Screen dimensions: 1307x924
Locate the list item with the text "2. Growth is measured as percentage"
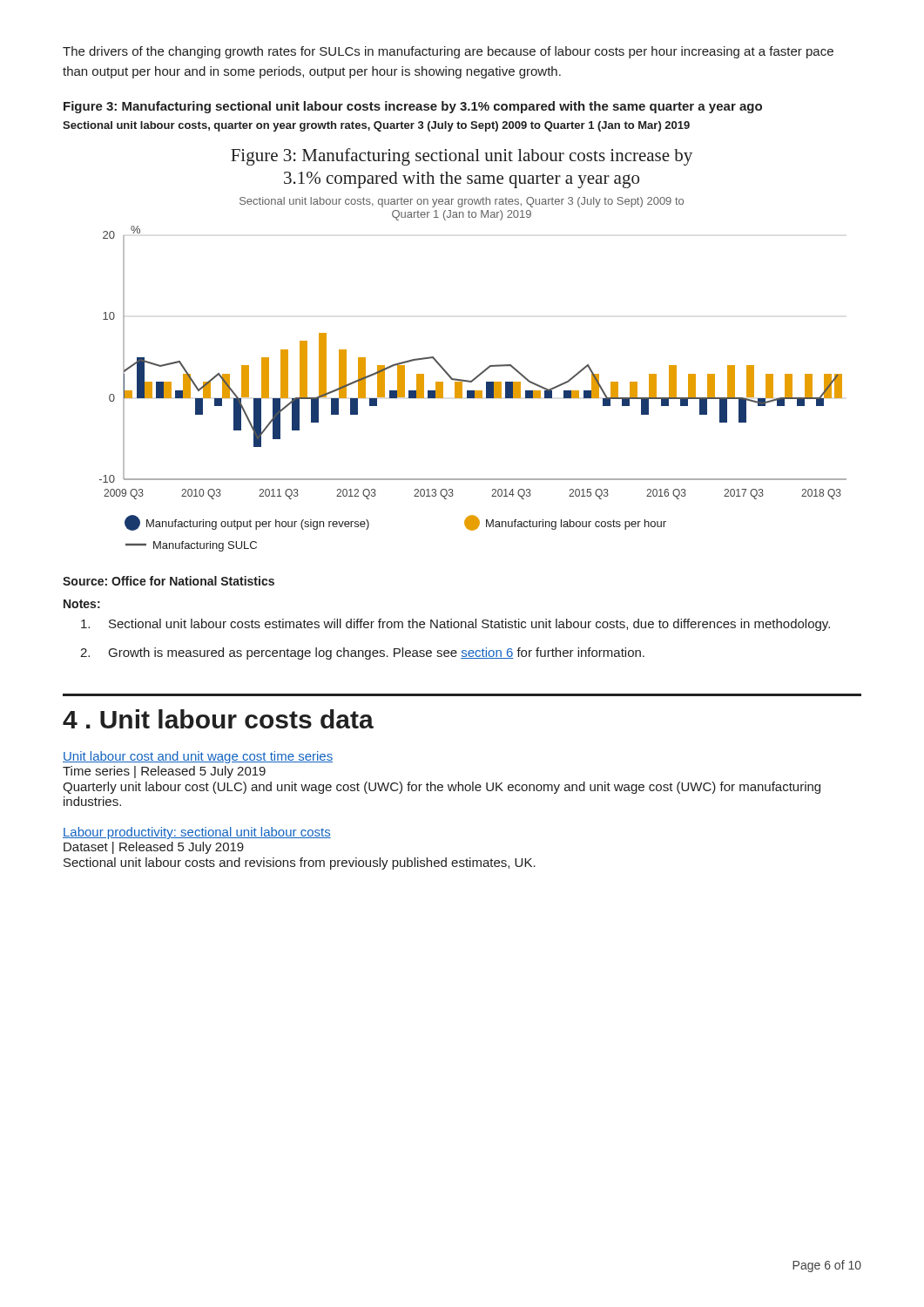tap(363, 652)
